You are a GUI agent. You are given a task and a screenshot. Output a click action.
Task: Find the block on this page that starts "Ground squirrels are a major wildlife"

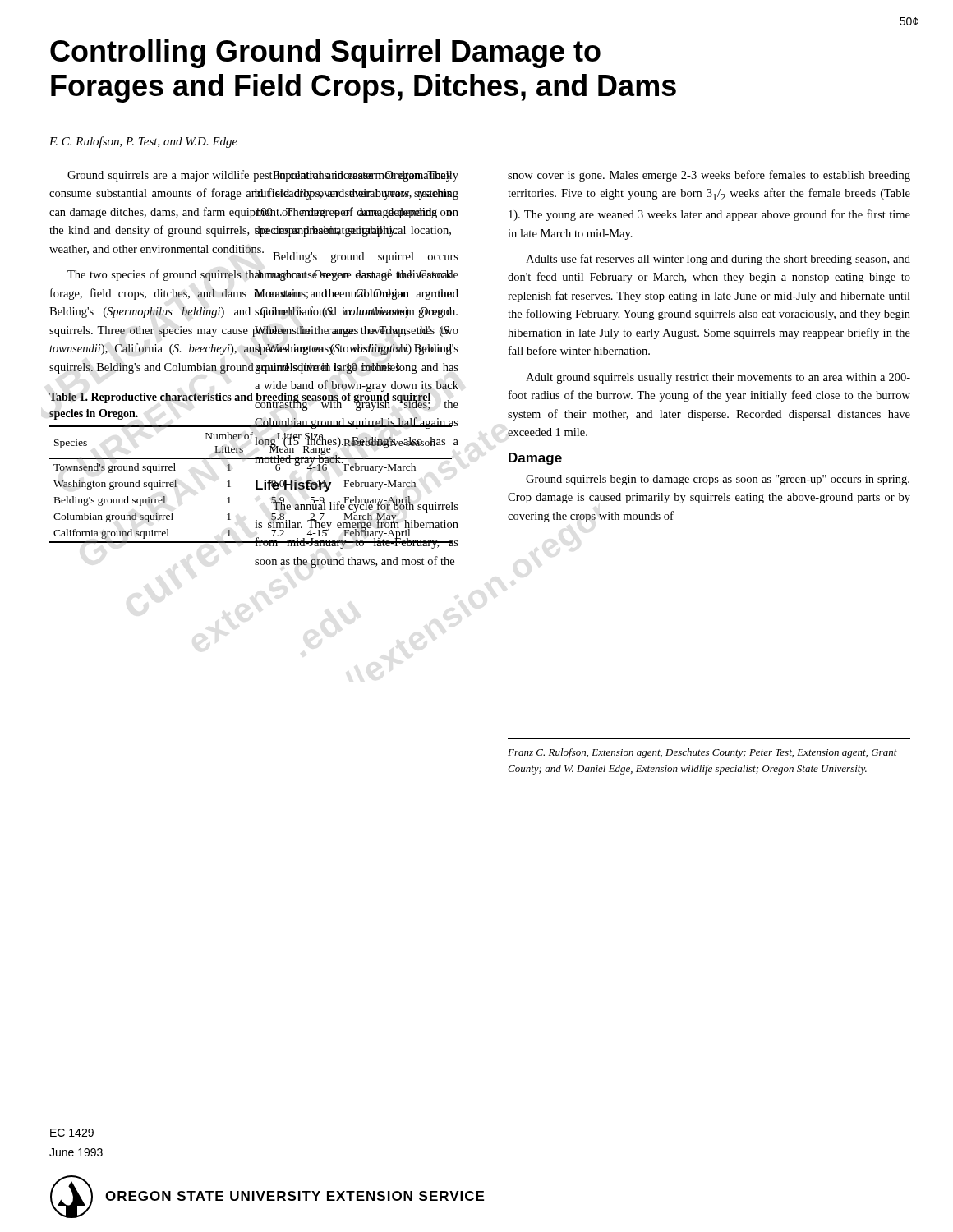click(251, 271)
